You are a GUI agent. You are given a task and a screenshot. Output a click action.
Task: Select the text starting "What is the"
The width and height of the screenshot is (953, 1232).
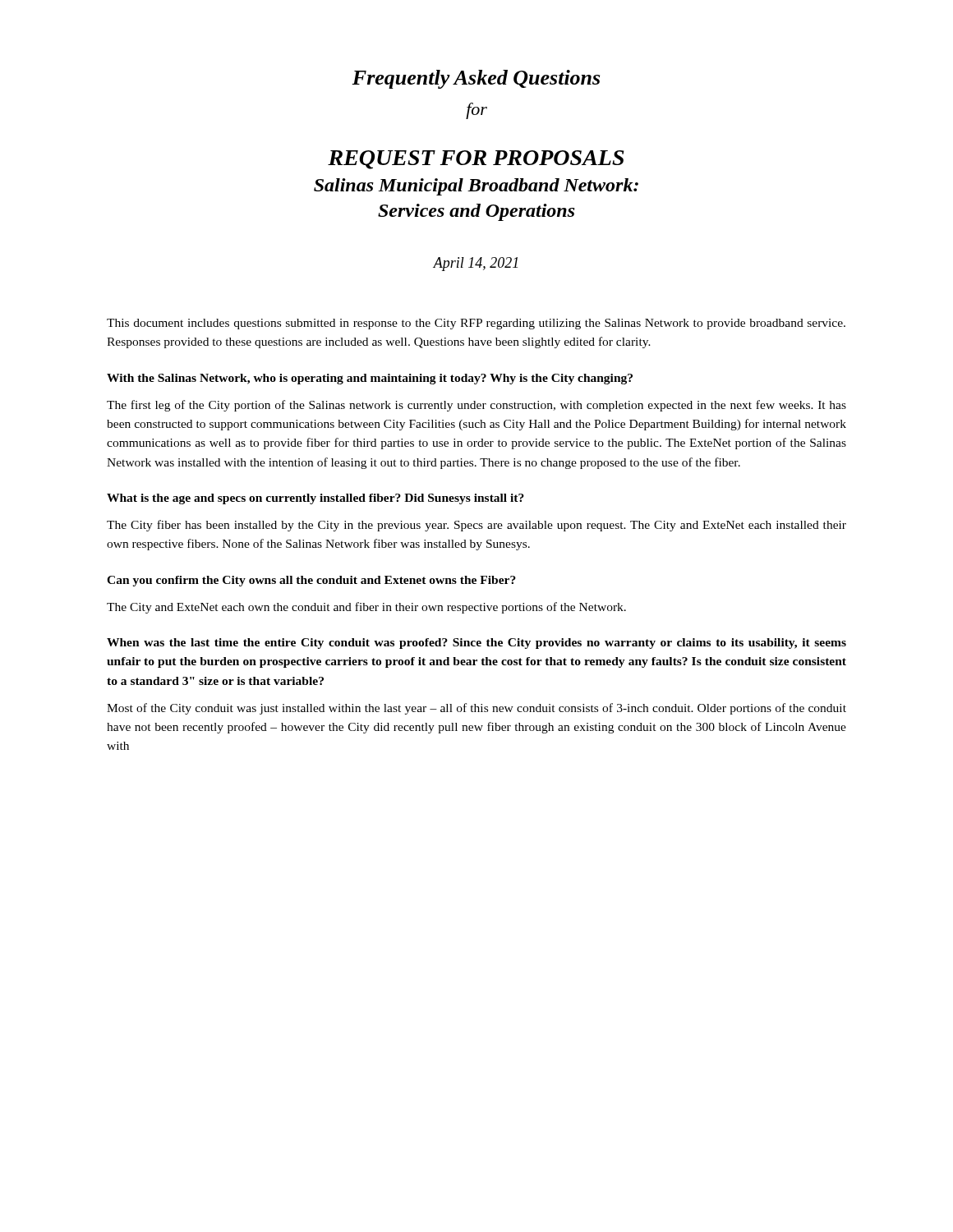tap(316, 497)
